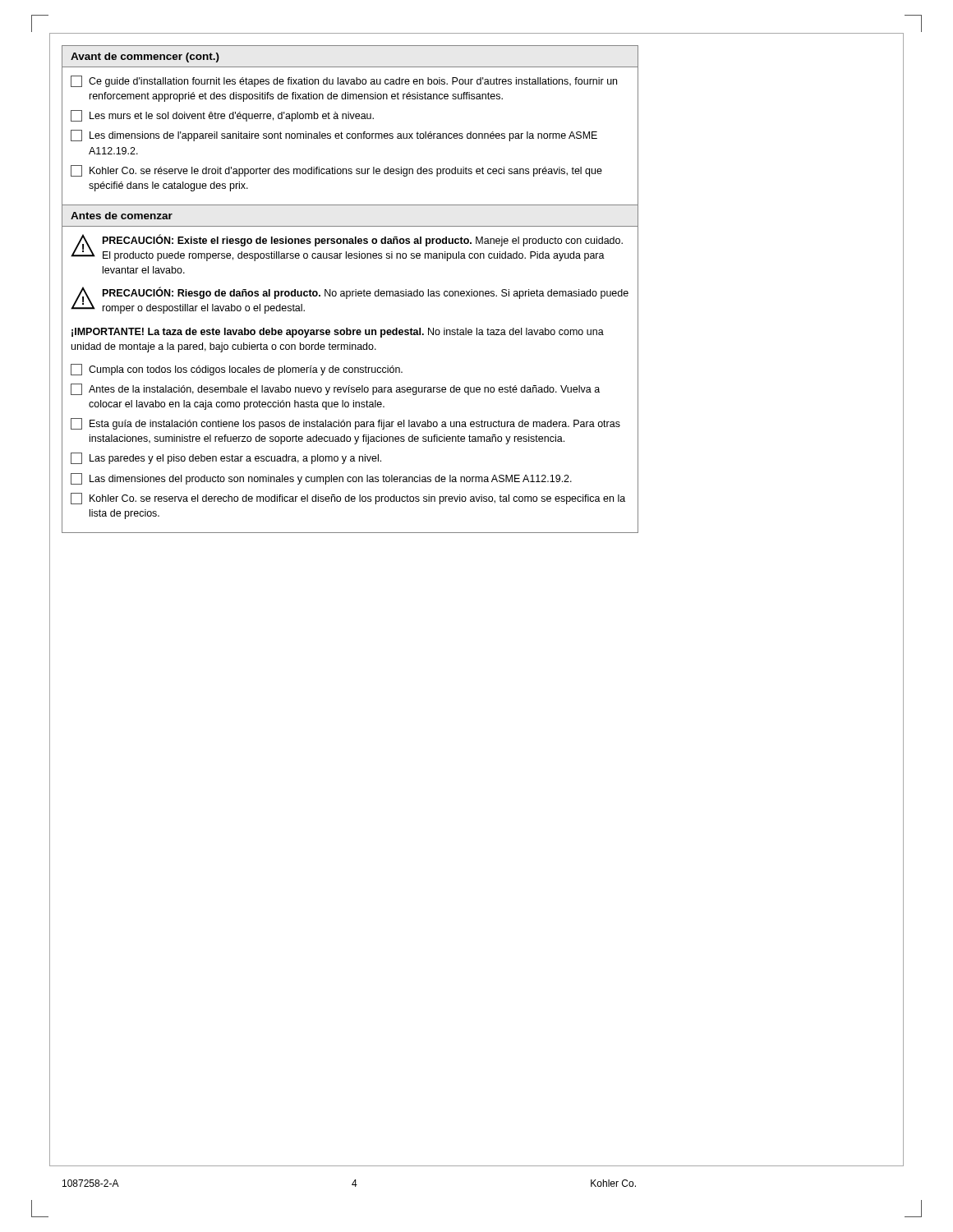953x1232 pixels.
Task: Navigate to the region starting "Antes de la instalación, desembale el lavabo nuevo"
Action: point(350,397)
